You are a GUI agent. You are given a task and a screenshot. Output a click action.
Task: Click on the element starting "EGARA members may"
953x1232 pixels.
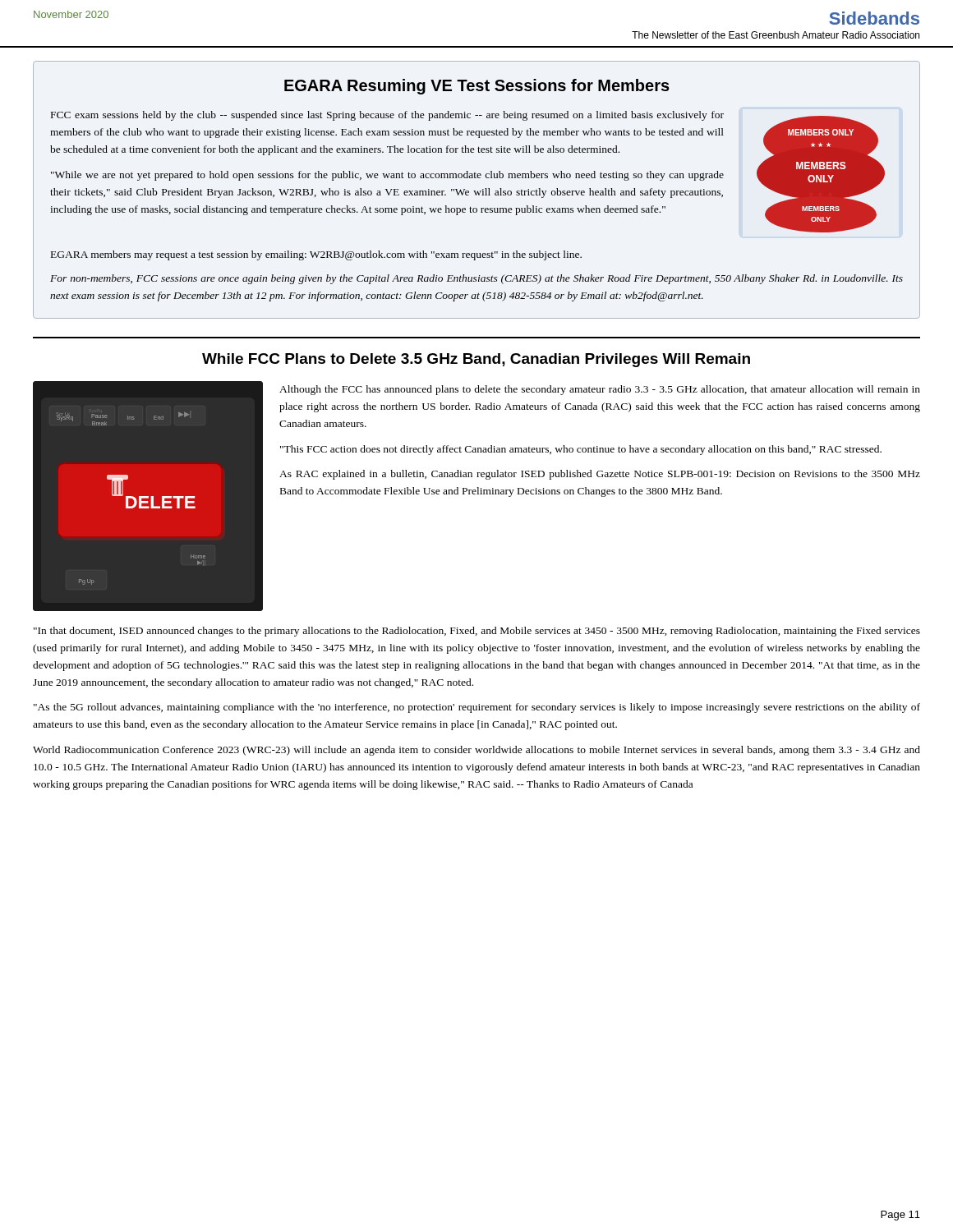[316, 254]
